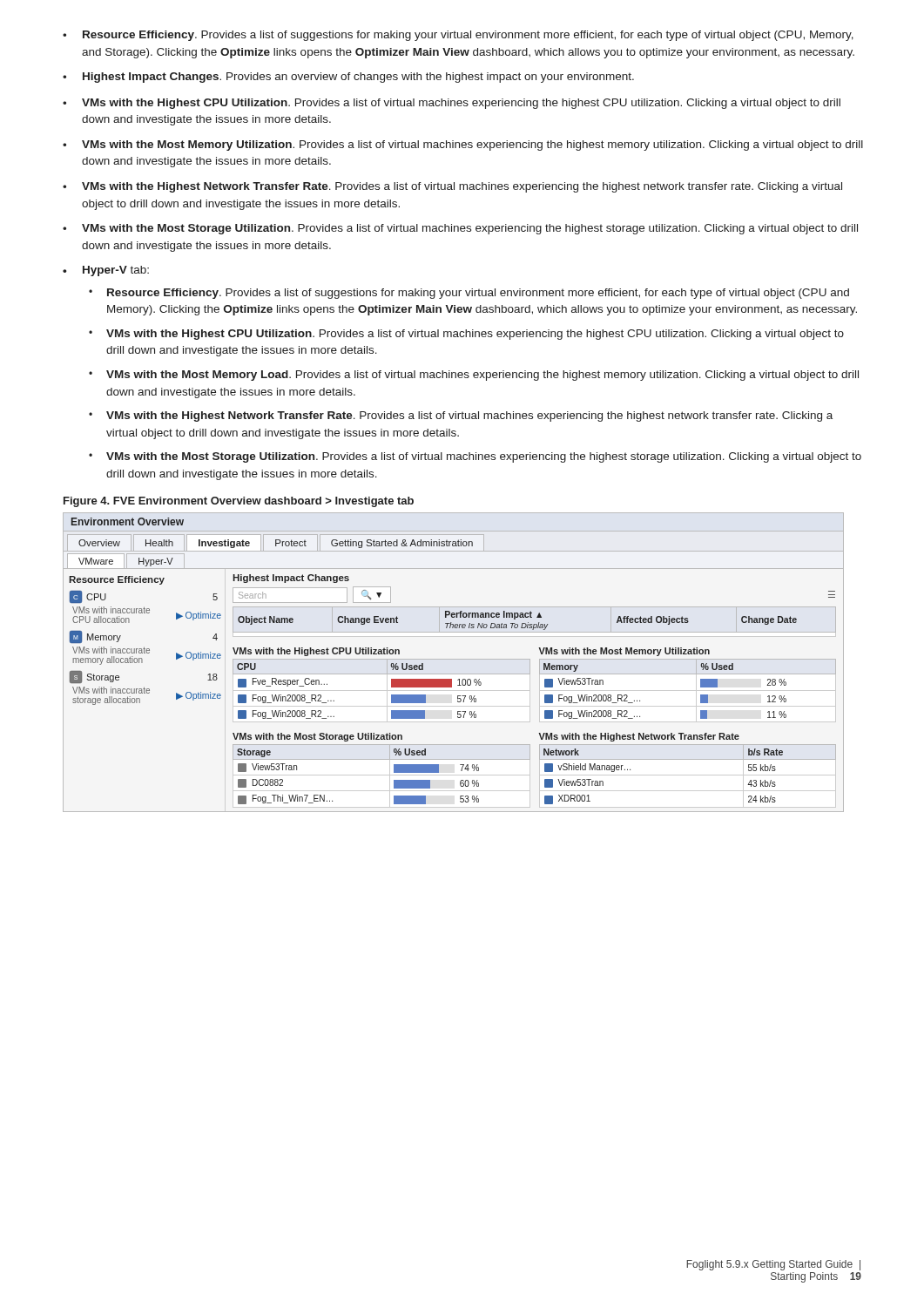Navigate to the text starting "• Hyper-V tab:"
The image size is (924, 1307).
click(106, 270)
